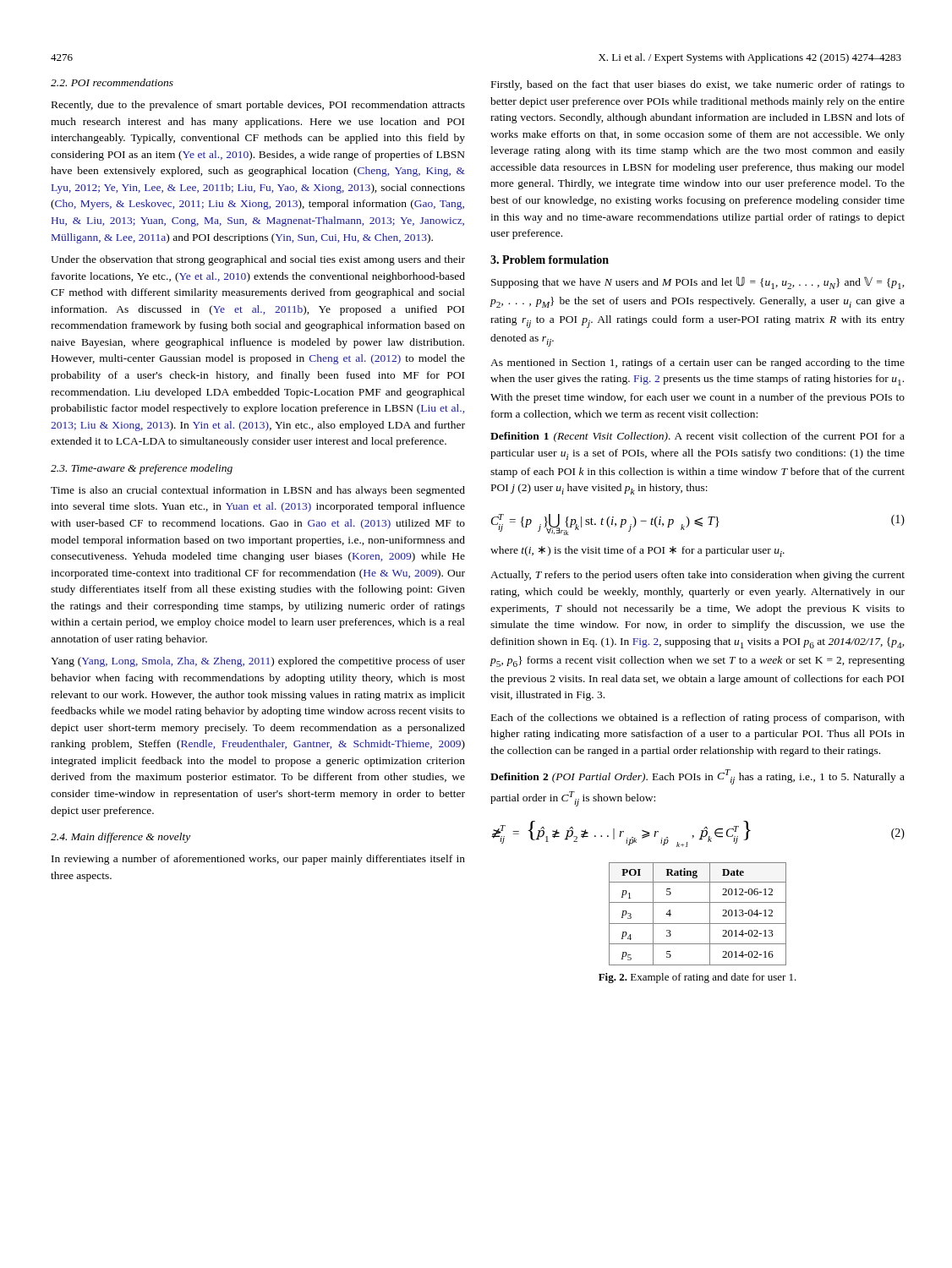Select the table that reads "p 3"
Viewport: 952px width, 1268px height.
(698, 914)
